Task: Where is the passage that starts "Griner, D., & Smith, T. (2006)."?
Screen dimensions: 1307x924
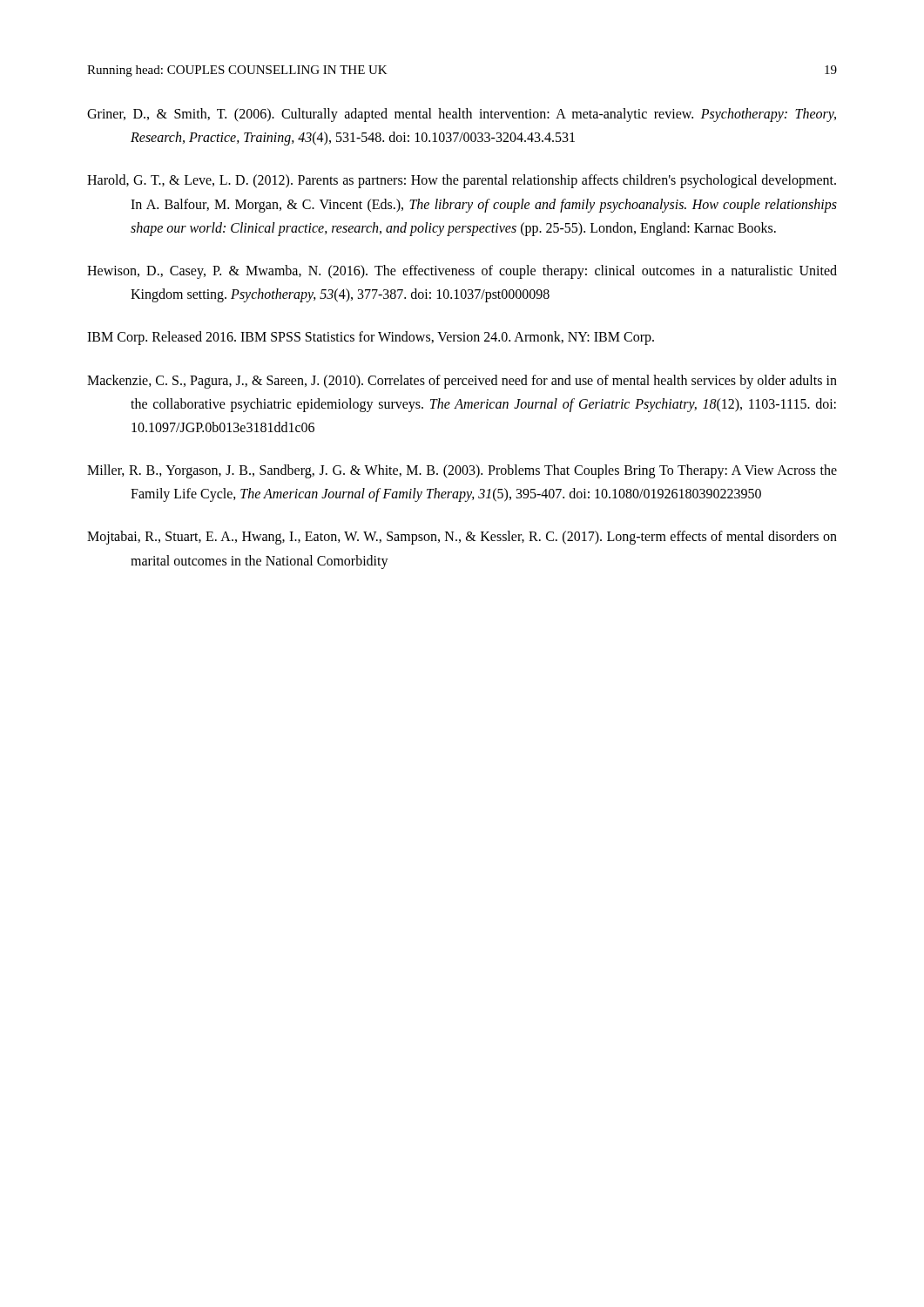Action: coord(462,126)
